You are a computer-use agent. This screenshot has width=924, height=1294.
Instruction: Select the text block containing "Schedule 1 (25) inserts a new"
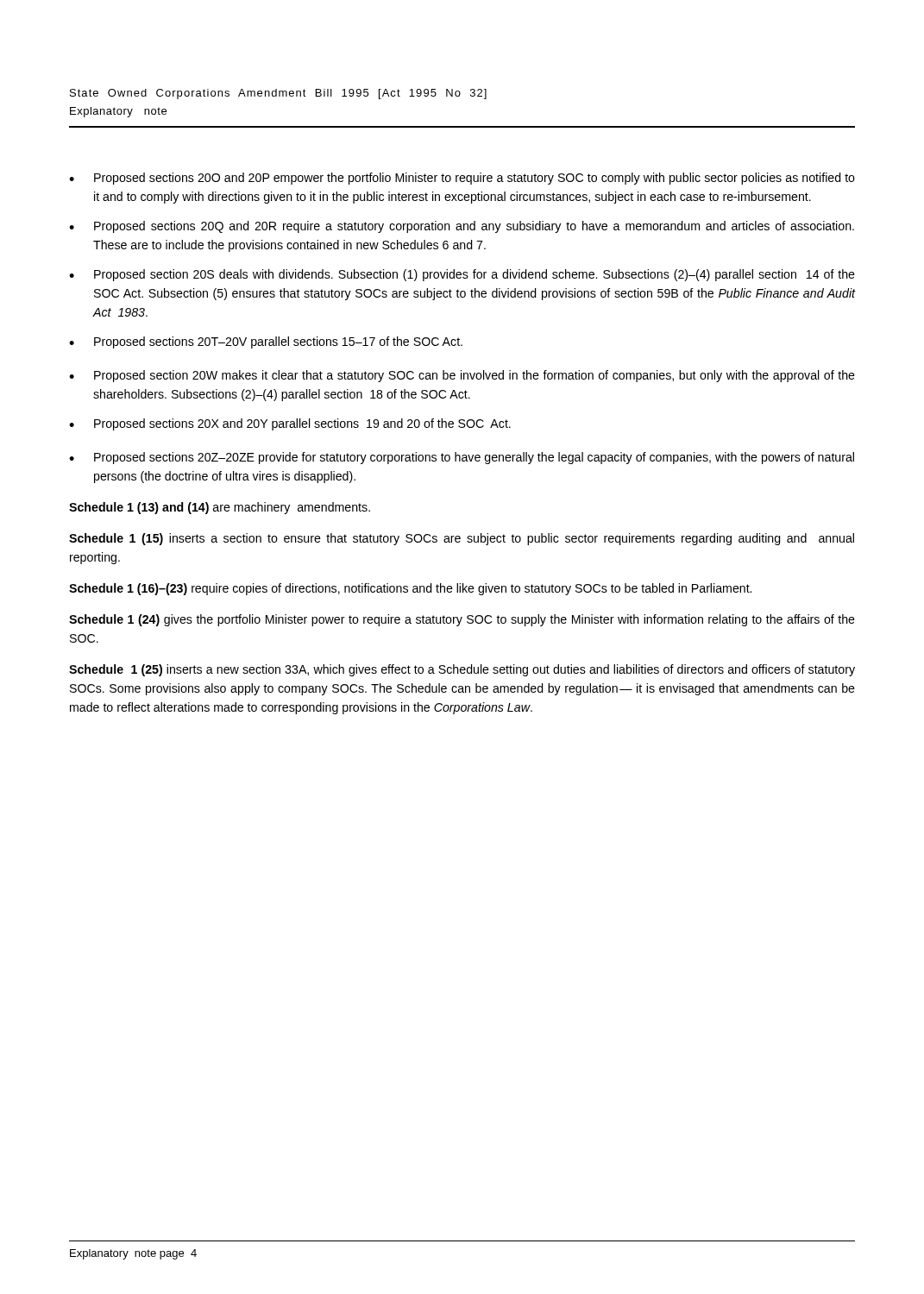point(462,688)
